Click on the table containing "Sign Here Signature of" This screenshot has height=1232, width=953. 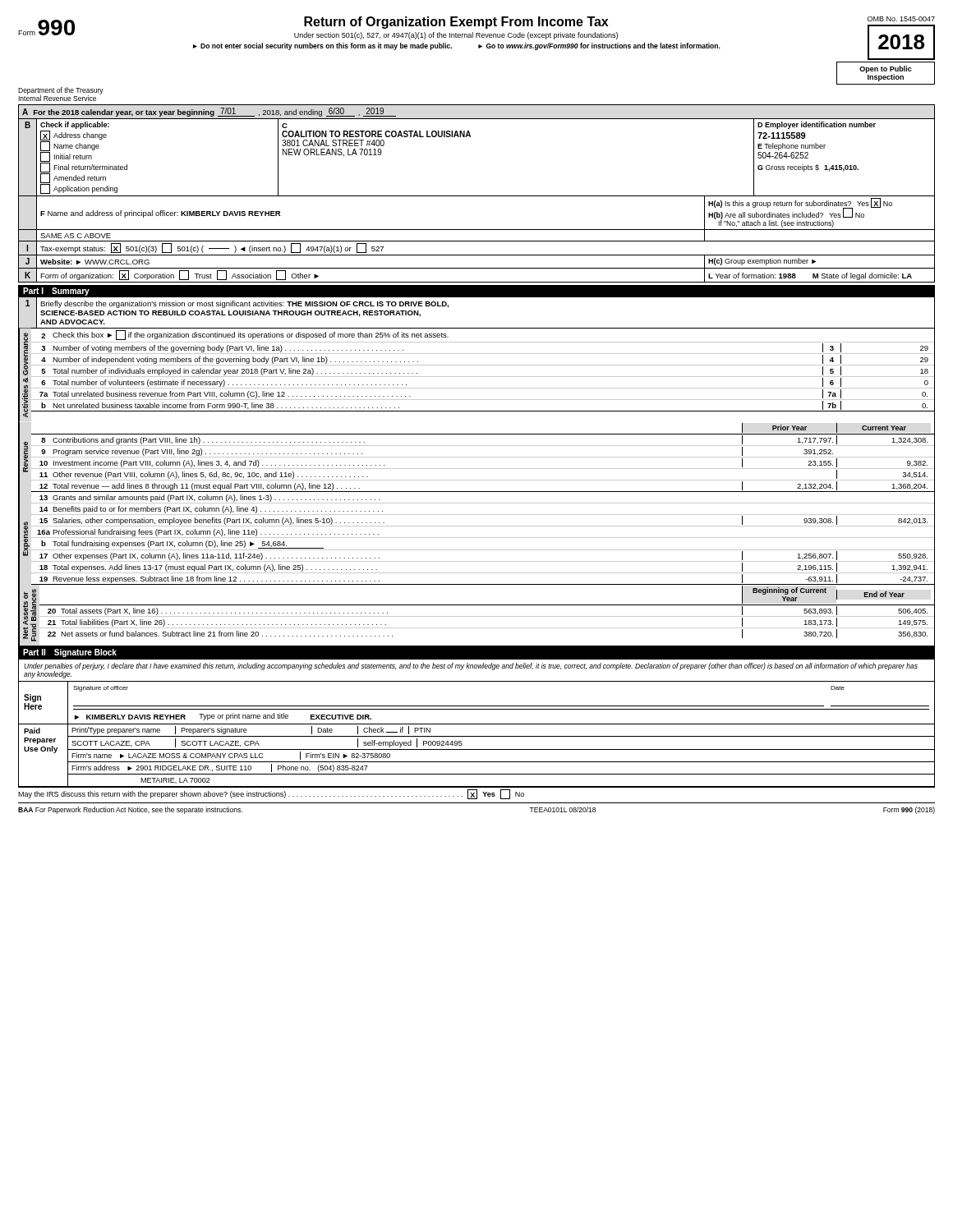coord(476,703)
